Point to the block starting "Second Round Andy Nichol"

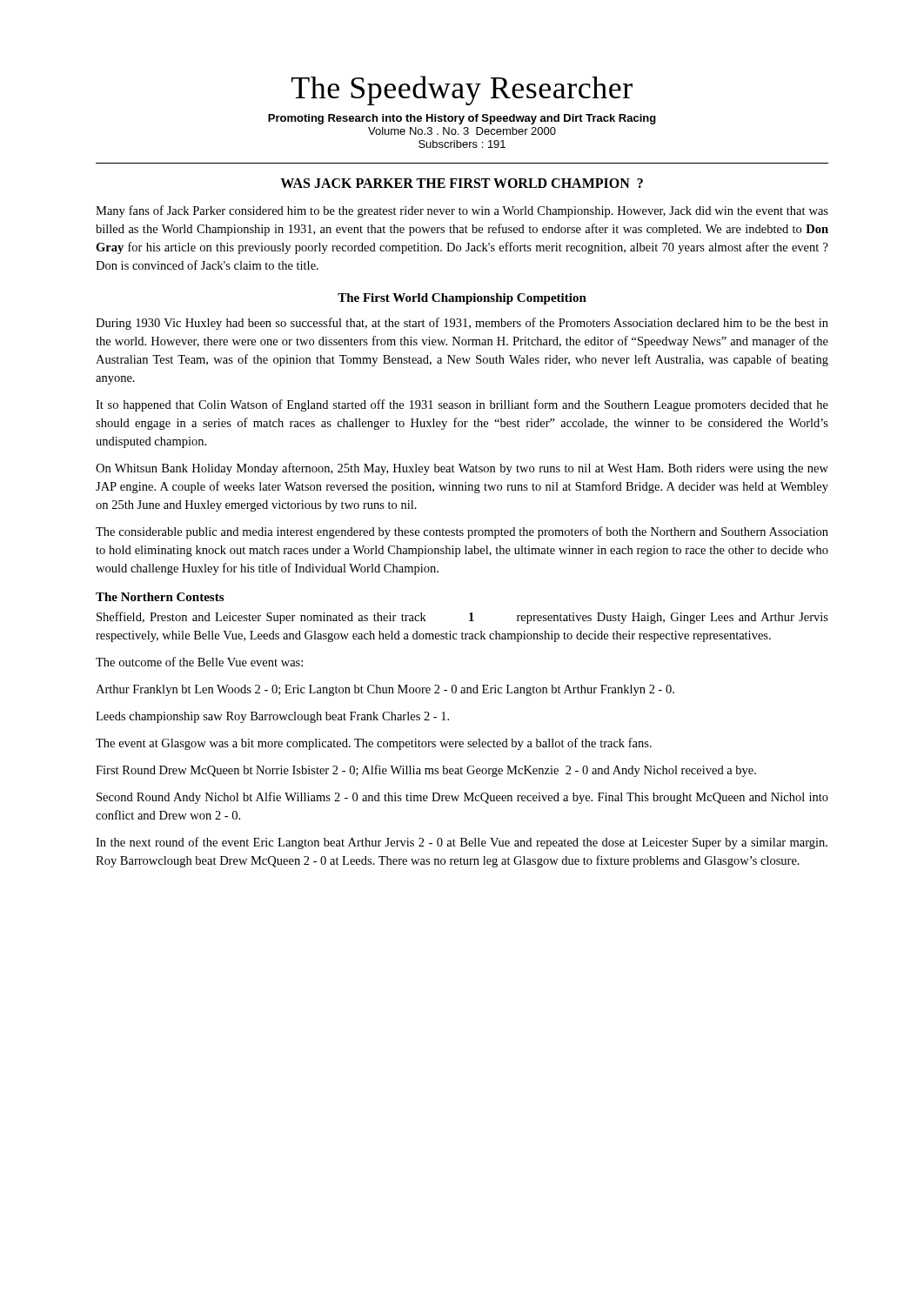tap(462, 806)
